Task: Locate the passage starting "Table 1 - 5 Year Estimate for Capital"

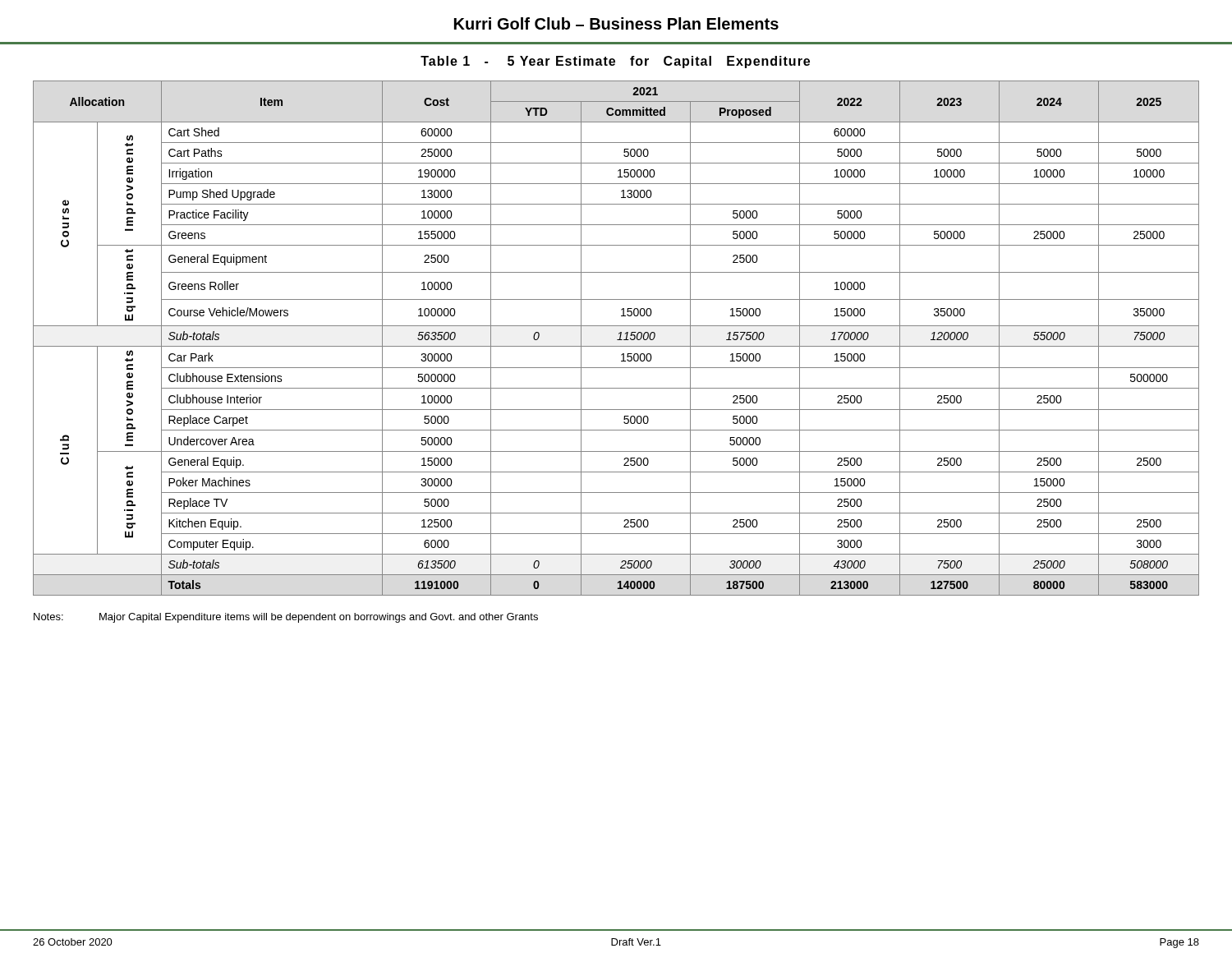Action: click(x=616, y=61)
